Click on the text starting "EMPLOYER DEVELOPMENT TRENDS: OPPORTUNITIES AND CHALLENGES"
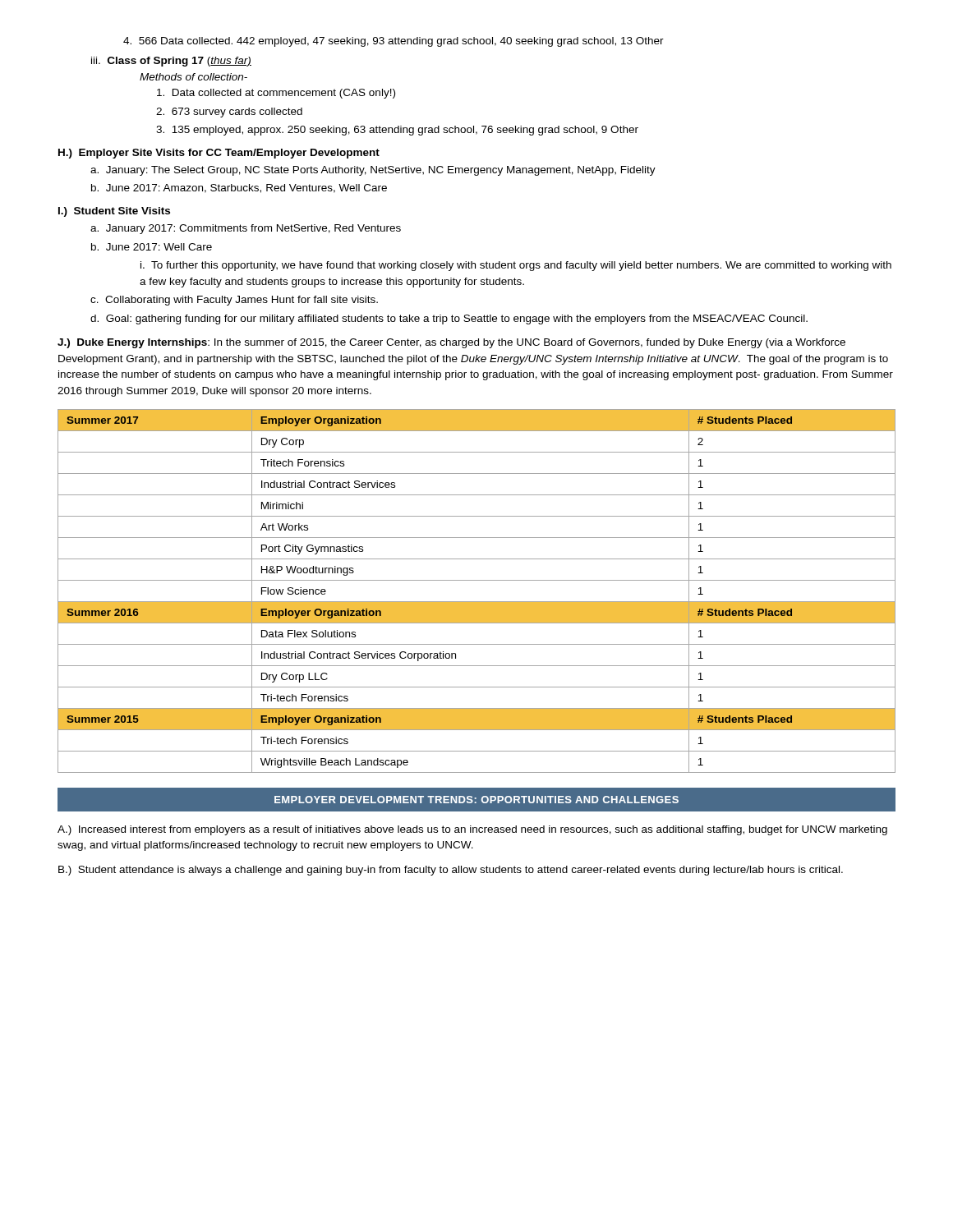The height and width of the screenshot is (1232, 953). coord(476,799)
